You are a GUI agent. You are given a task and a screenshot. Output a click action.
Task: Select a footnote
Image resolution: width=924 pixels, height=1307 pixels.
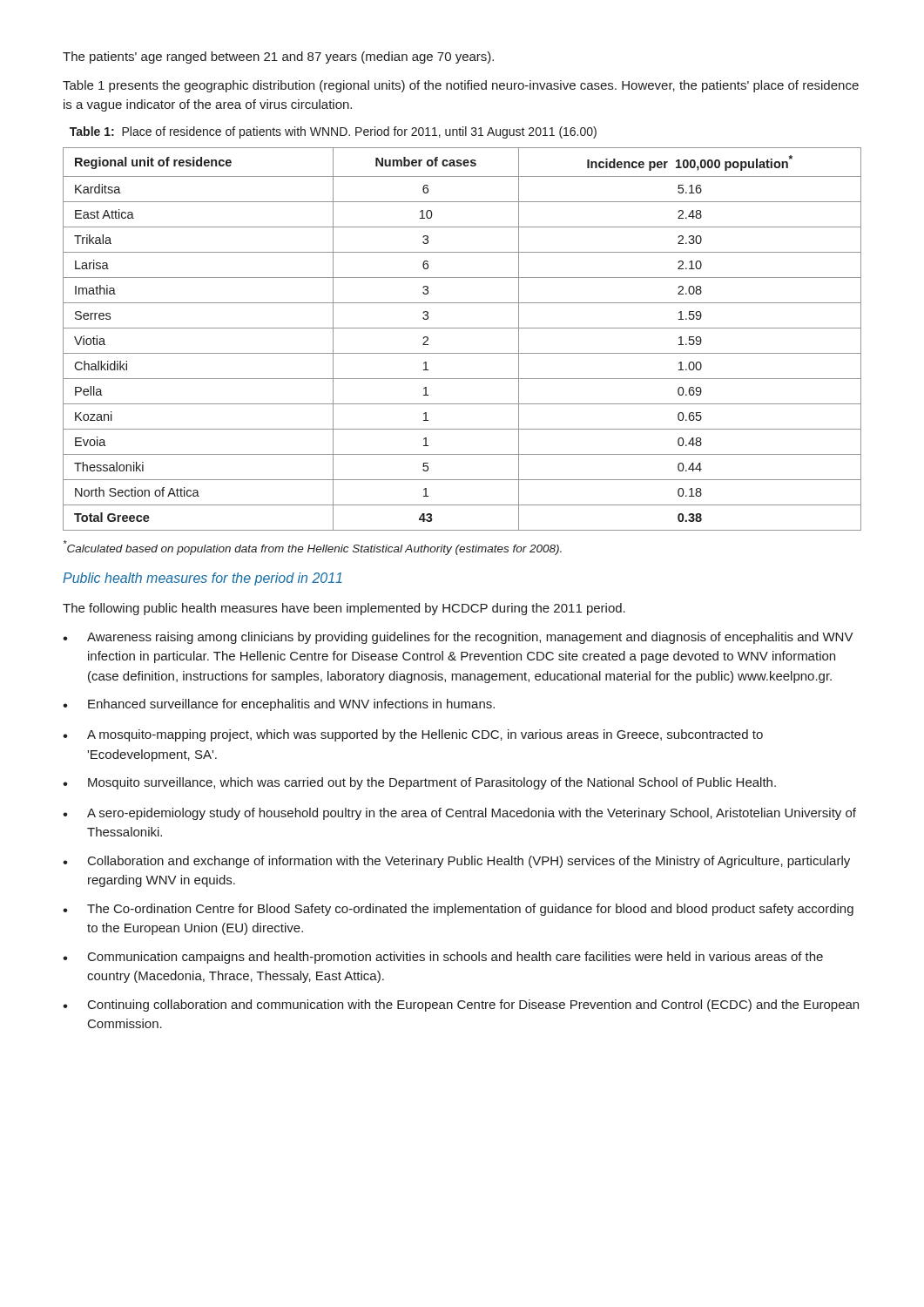click(313, 546)
